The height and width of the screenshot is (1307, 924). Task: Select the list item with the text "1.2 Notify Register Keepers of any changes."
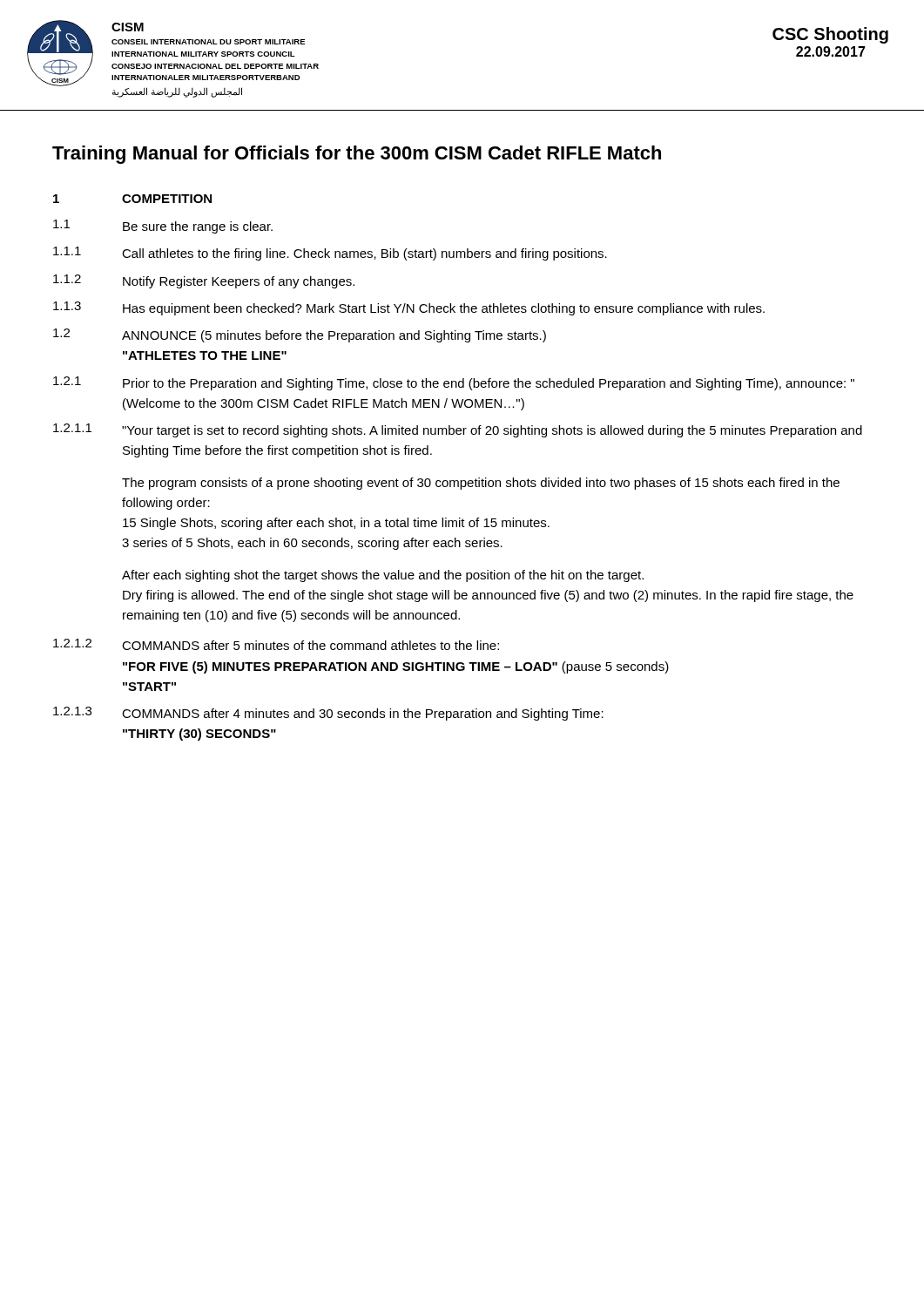point(204,281)
